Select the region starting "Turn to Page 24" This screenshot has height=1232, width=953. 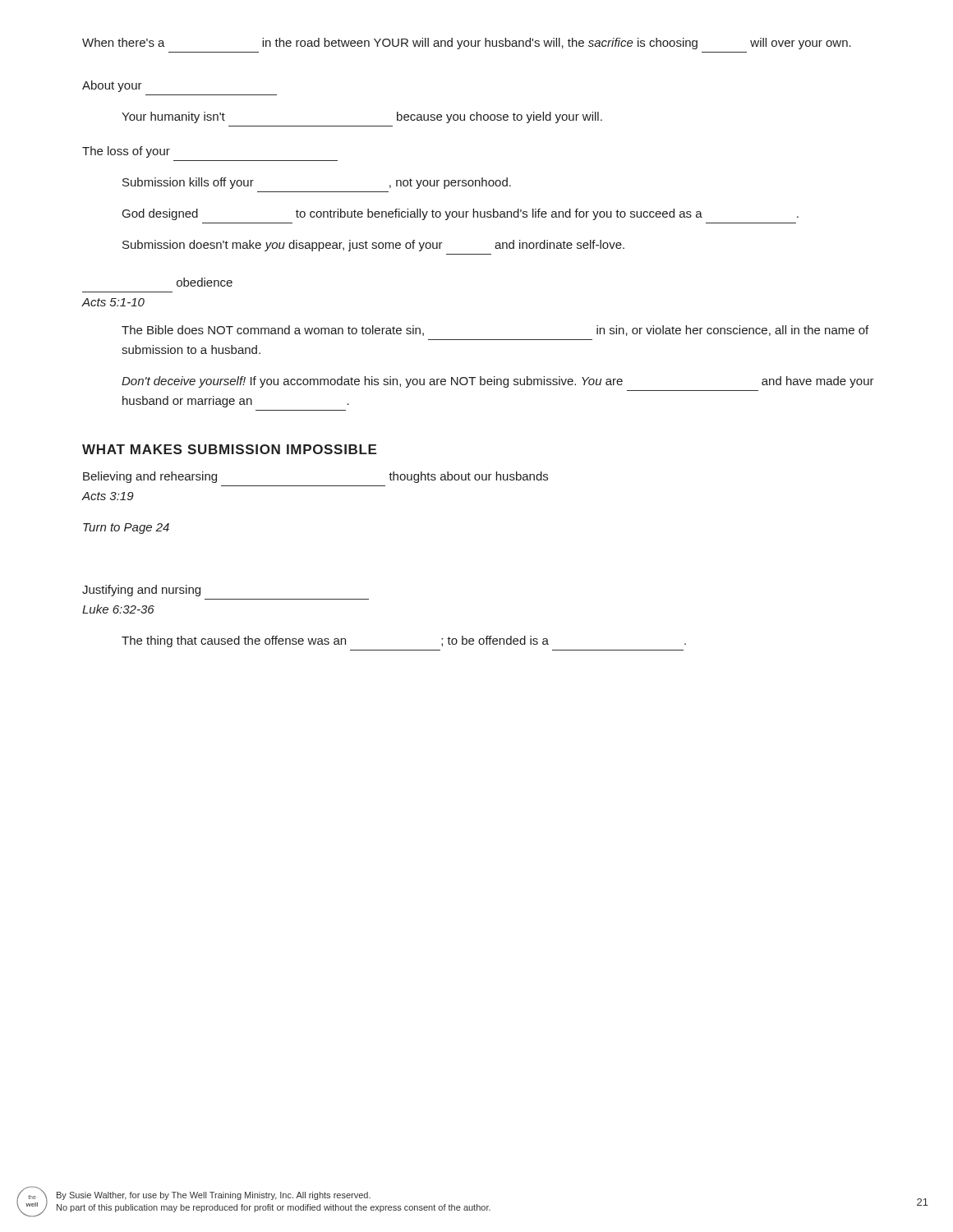(x=126, y=527)
